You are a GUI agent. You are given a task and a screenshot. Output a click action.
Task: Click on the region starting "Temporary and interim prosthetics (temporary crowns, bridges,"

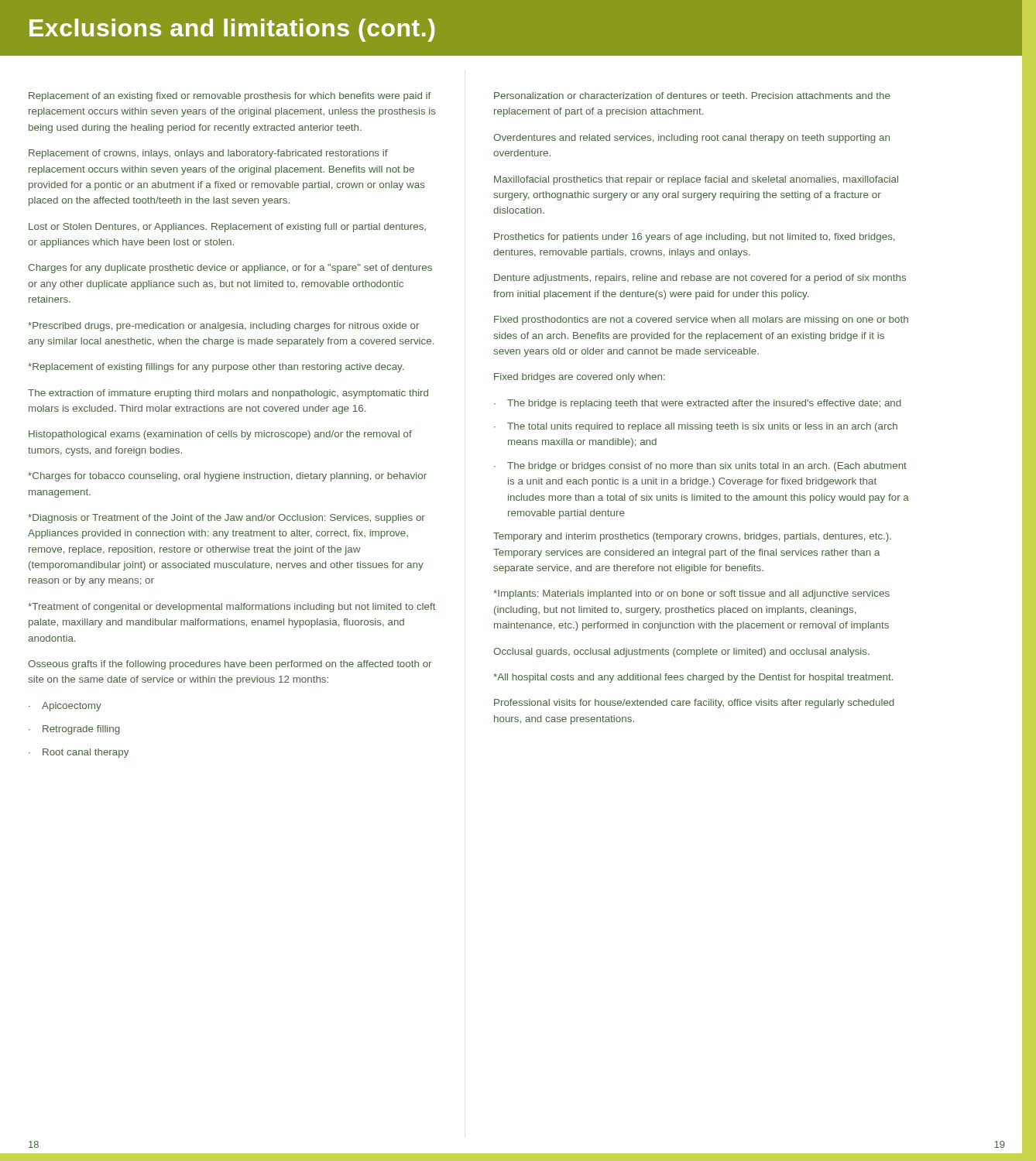[693, 552]
